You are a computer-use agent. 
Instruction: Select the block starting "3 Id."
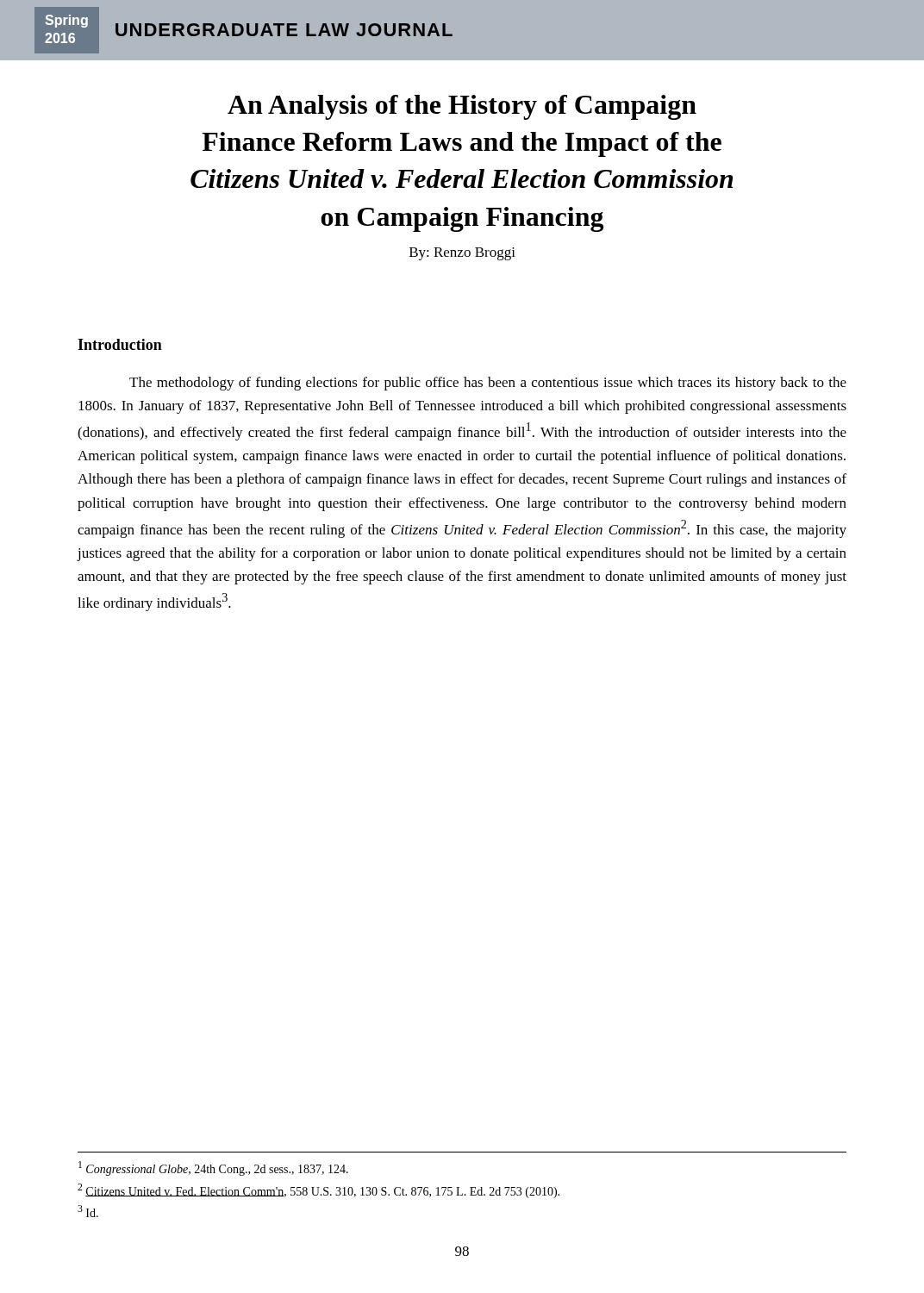click(x=88, y=1211)
